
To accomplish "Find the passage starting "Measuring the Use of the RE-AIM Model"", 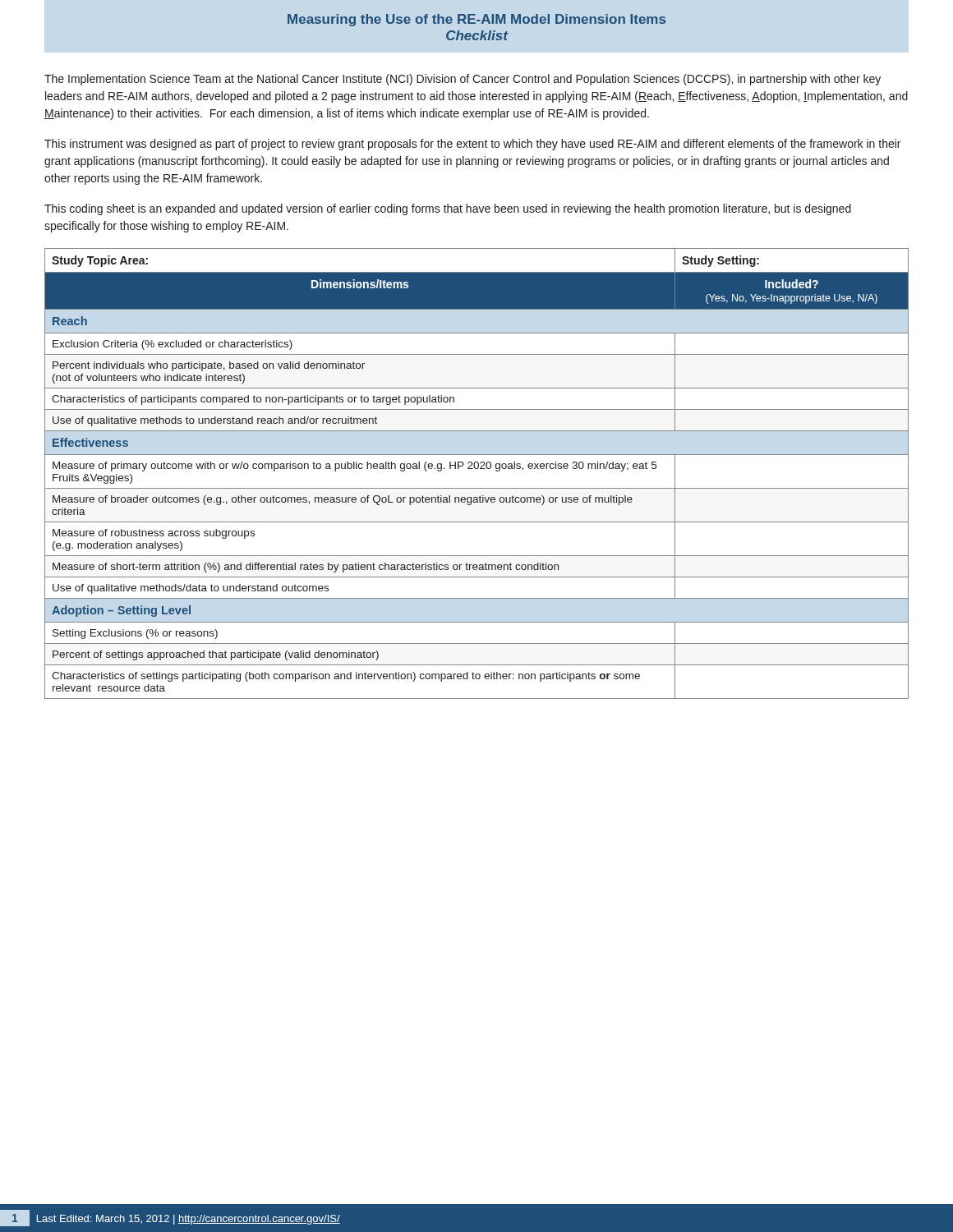I will 476,28.
